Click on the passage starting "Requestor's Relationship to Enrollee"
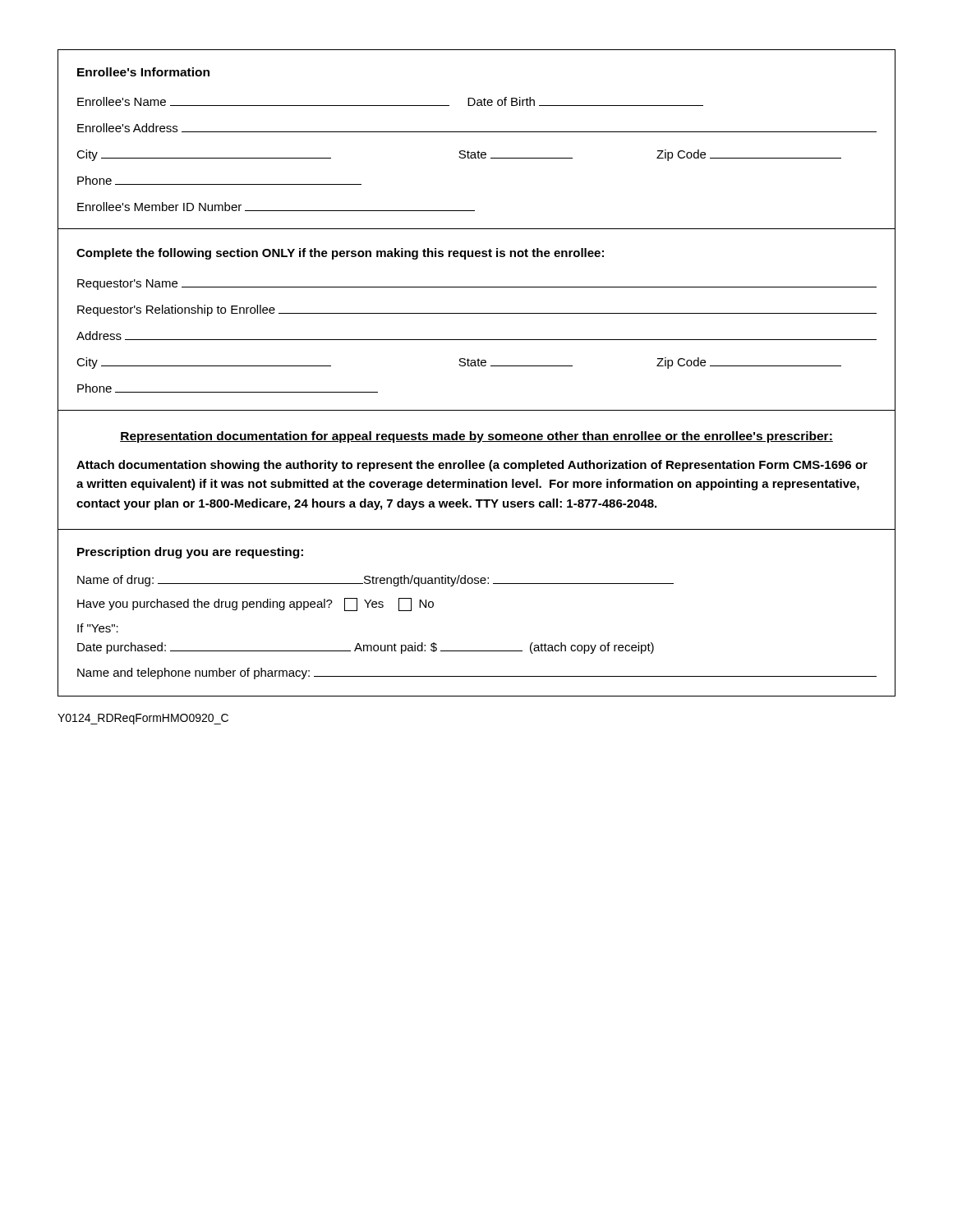 pos(476,308)
